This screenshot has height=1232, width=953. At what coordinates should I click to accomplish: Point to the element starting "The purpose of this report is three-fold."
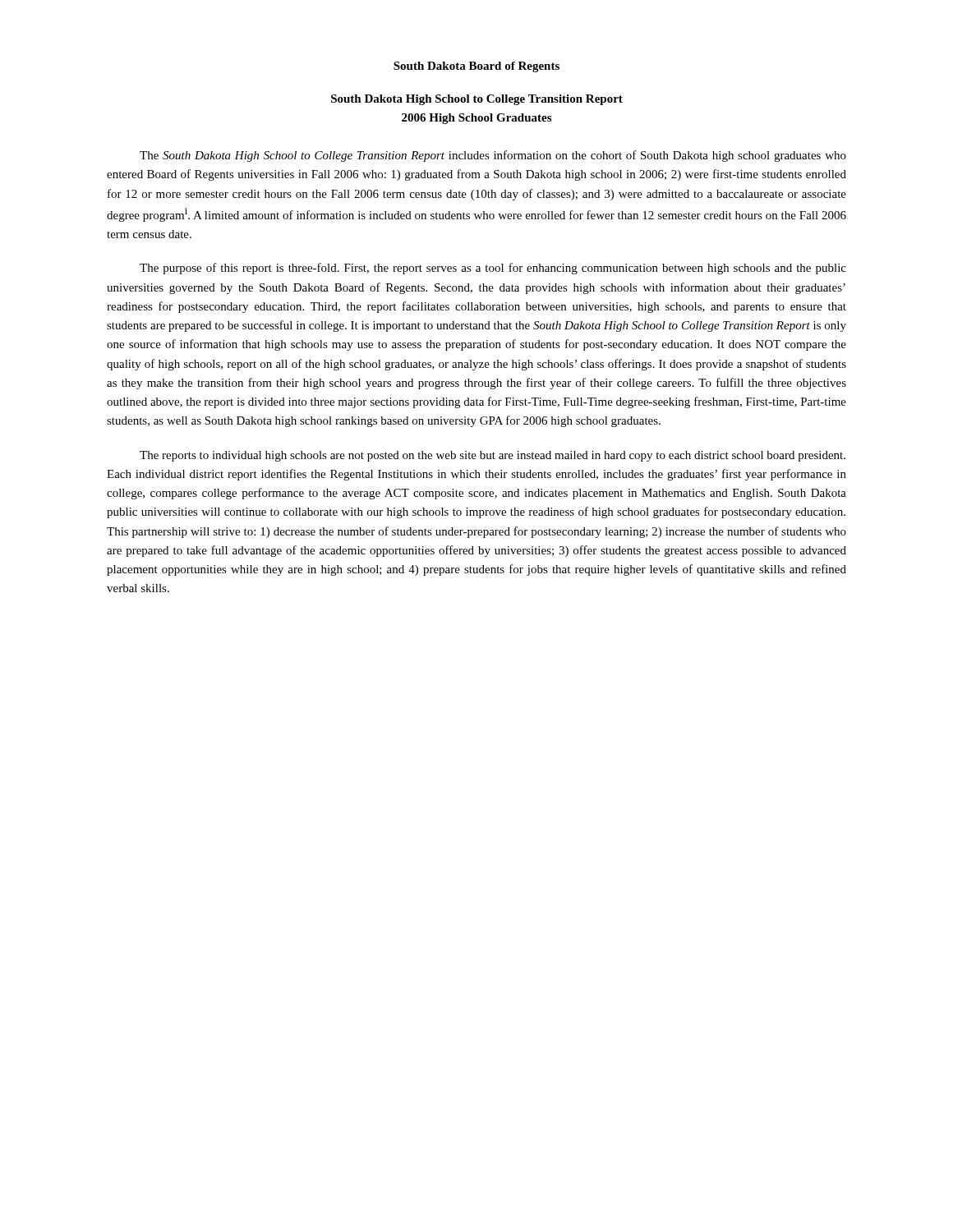tap(476, 344)
